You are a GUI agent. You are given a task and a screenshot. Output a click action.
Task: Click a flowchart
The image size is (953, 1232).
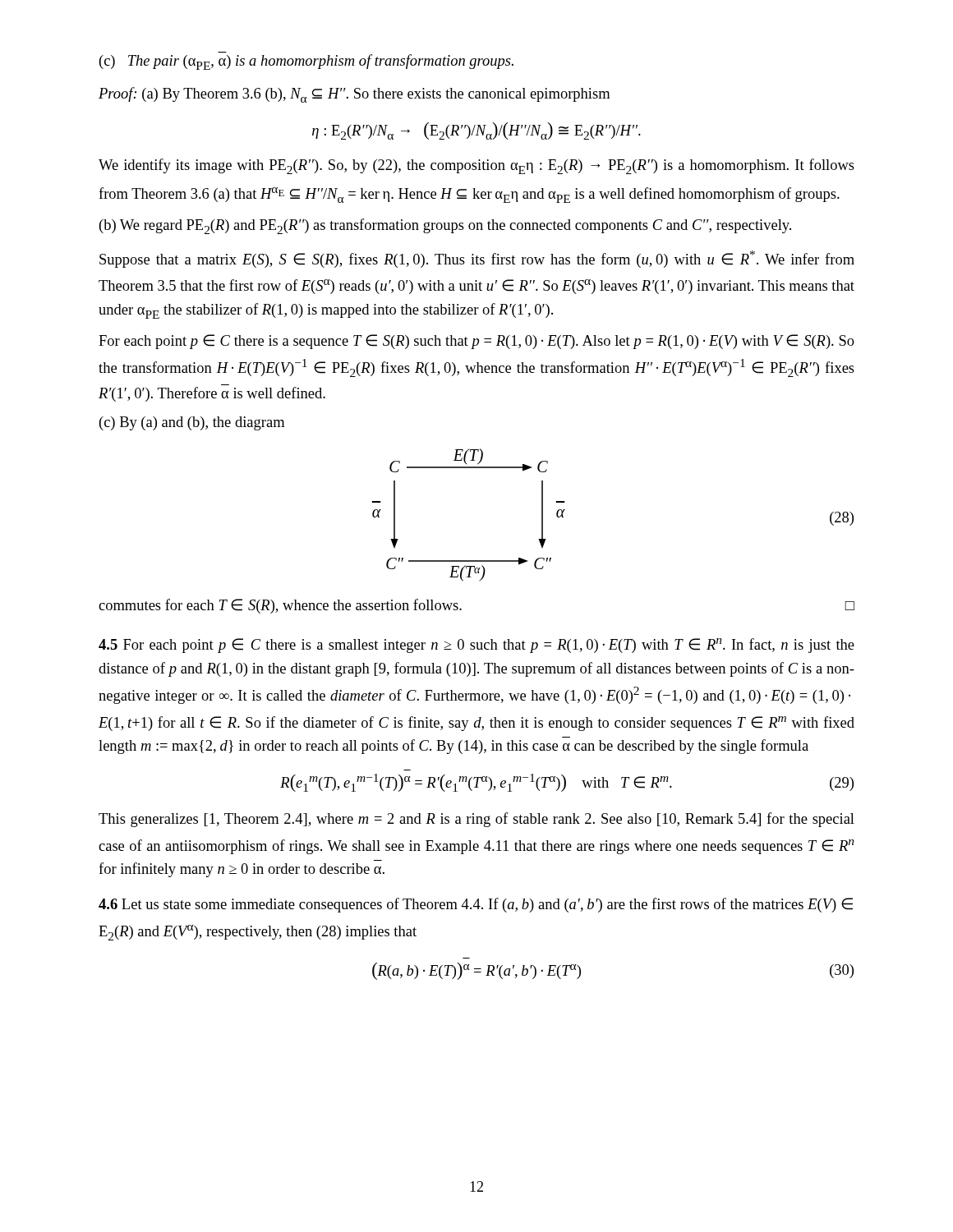click(476, 517)
